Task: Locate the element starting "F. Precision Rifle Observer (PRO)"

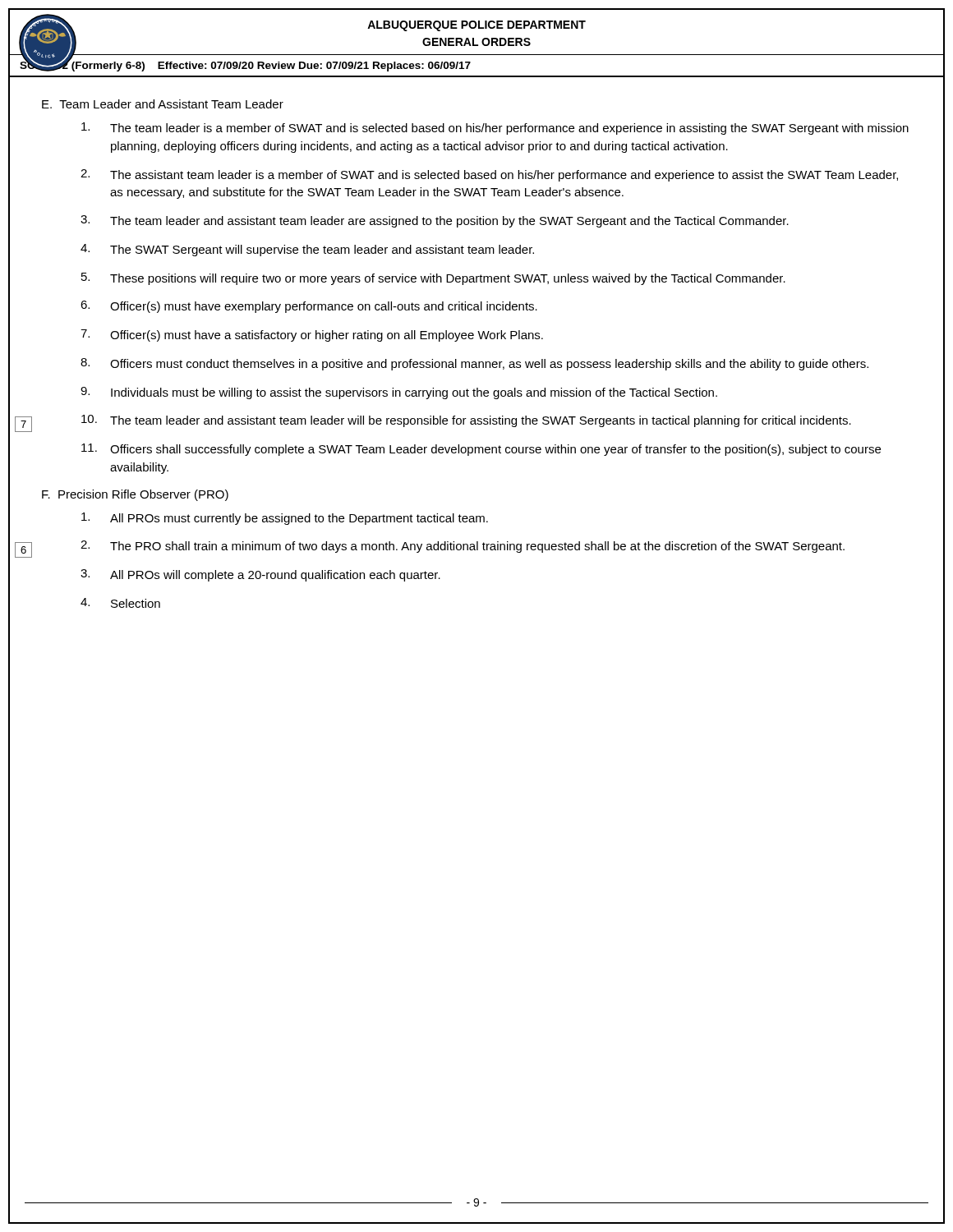Action: 135,494
